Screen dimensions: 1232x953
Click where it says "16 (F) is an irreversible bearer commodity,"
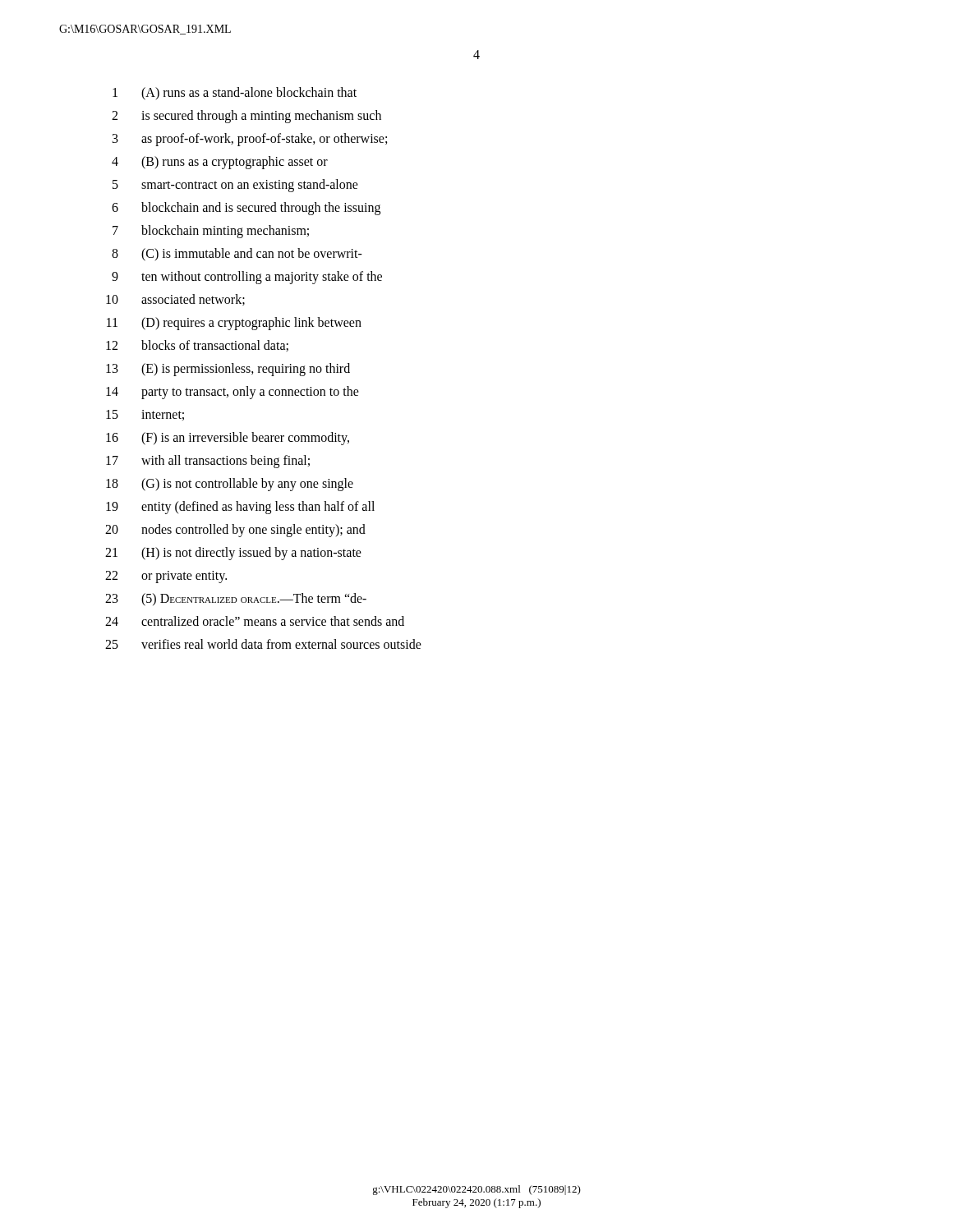tap(228, 439)
